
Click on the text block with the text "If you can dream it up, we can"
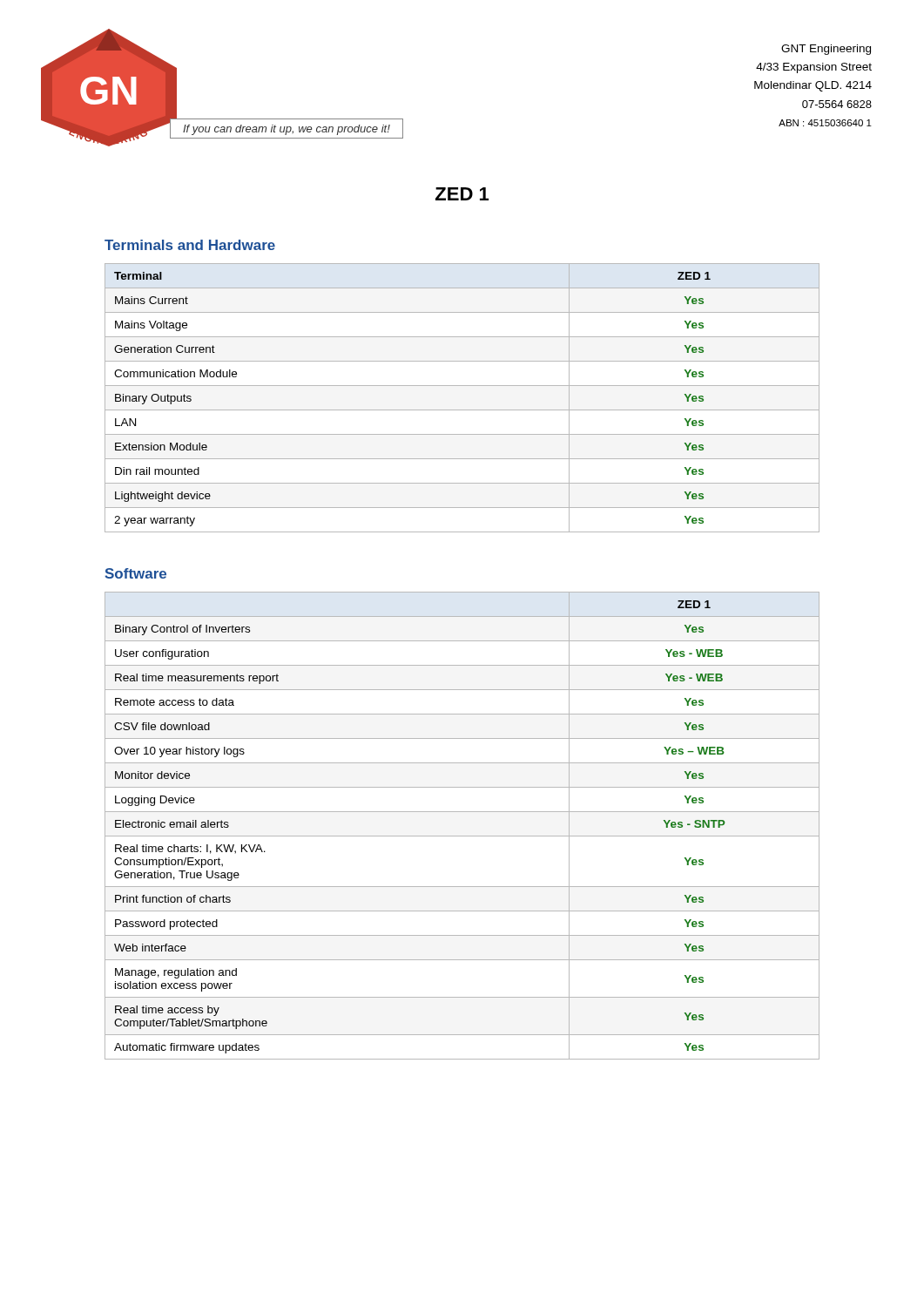click(286, 128)
